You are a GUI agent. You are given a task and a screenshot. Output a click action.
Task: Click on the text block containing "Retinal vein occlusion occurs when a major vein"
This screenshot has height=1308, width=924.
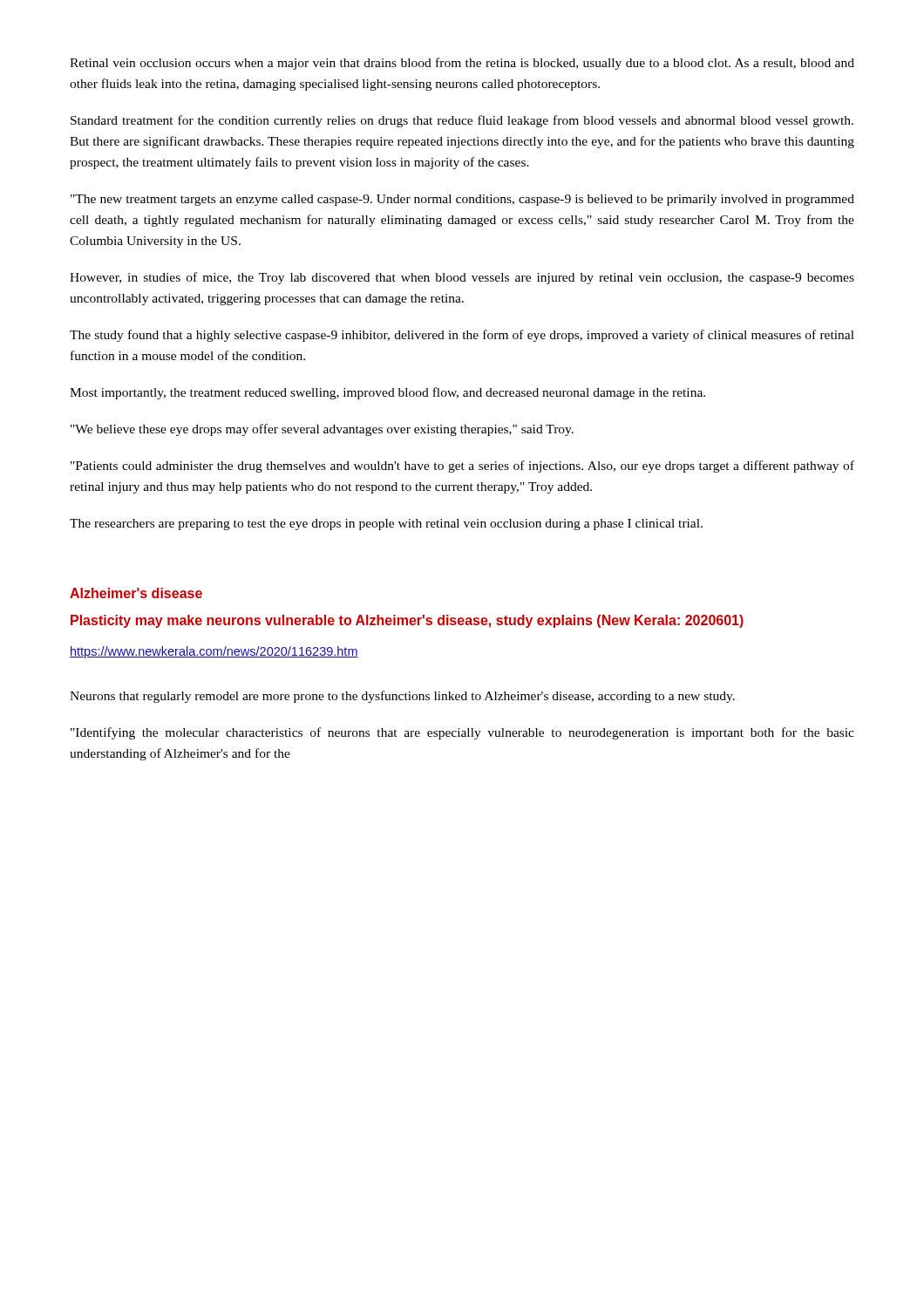pos(462,73)
